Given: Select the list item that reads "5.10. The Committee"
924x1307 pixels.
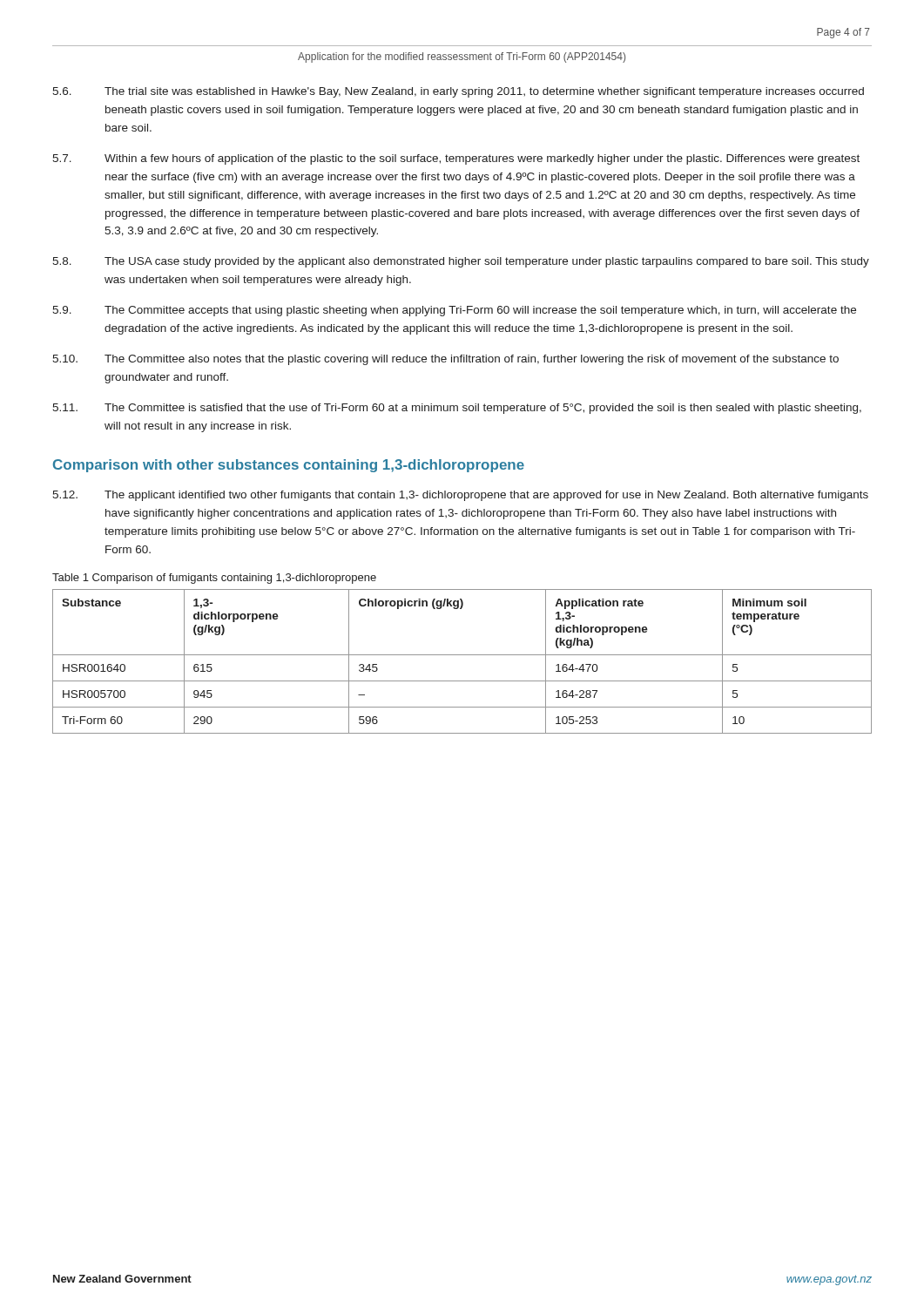Looking at the screenshot, I should click(x=462, y=369).
